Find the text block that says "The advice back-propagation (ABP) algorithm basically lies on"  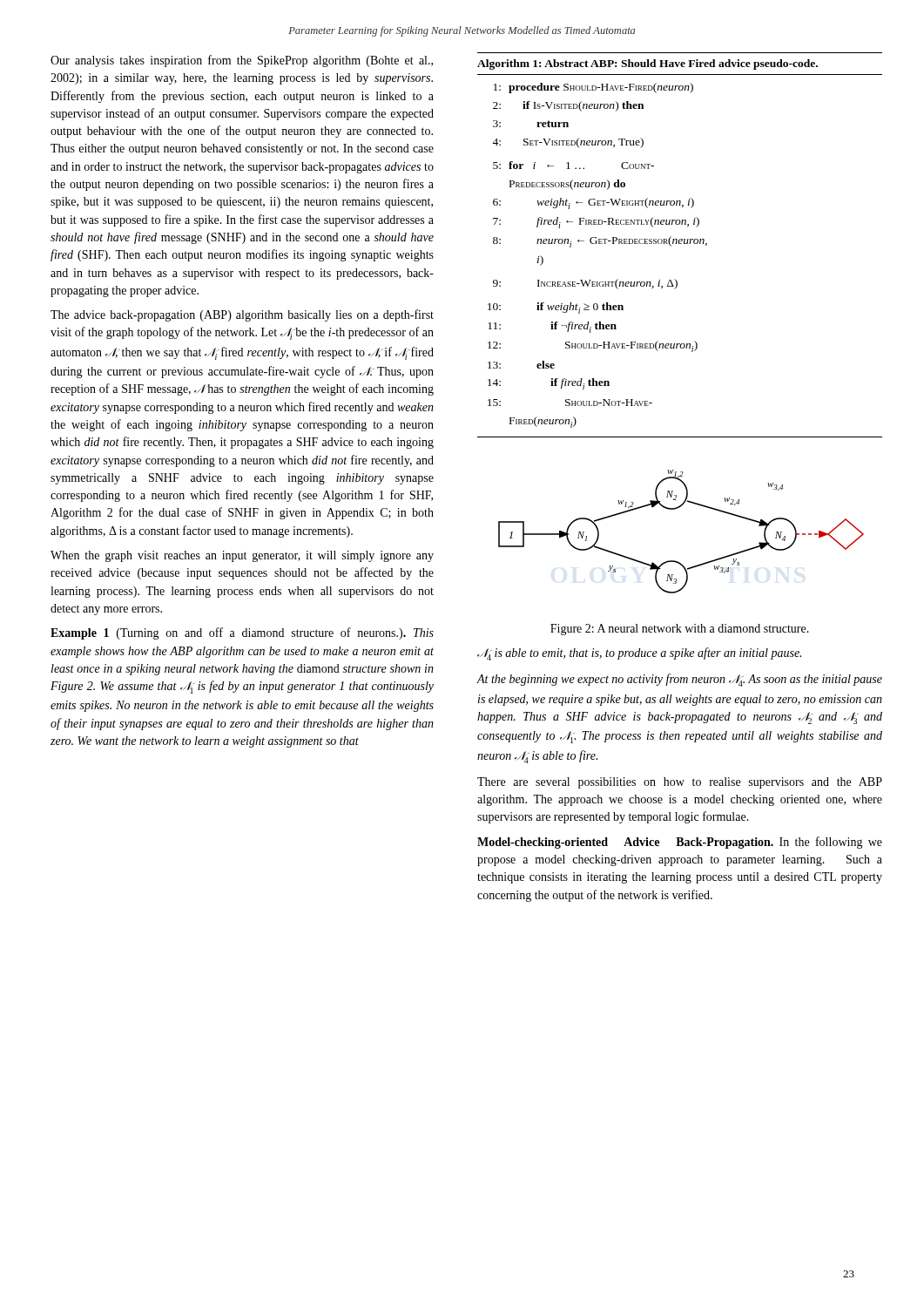(x=242, y=424)
